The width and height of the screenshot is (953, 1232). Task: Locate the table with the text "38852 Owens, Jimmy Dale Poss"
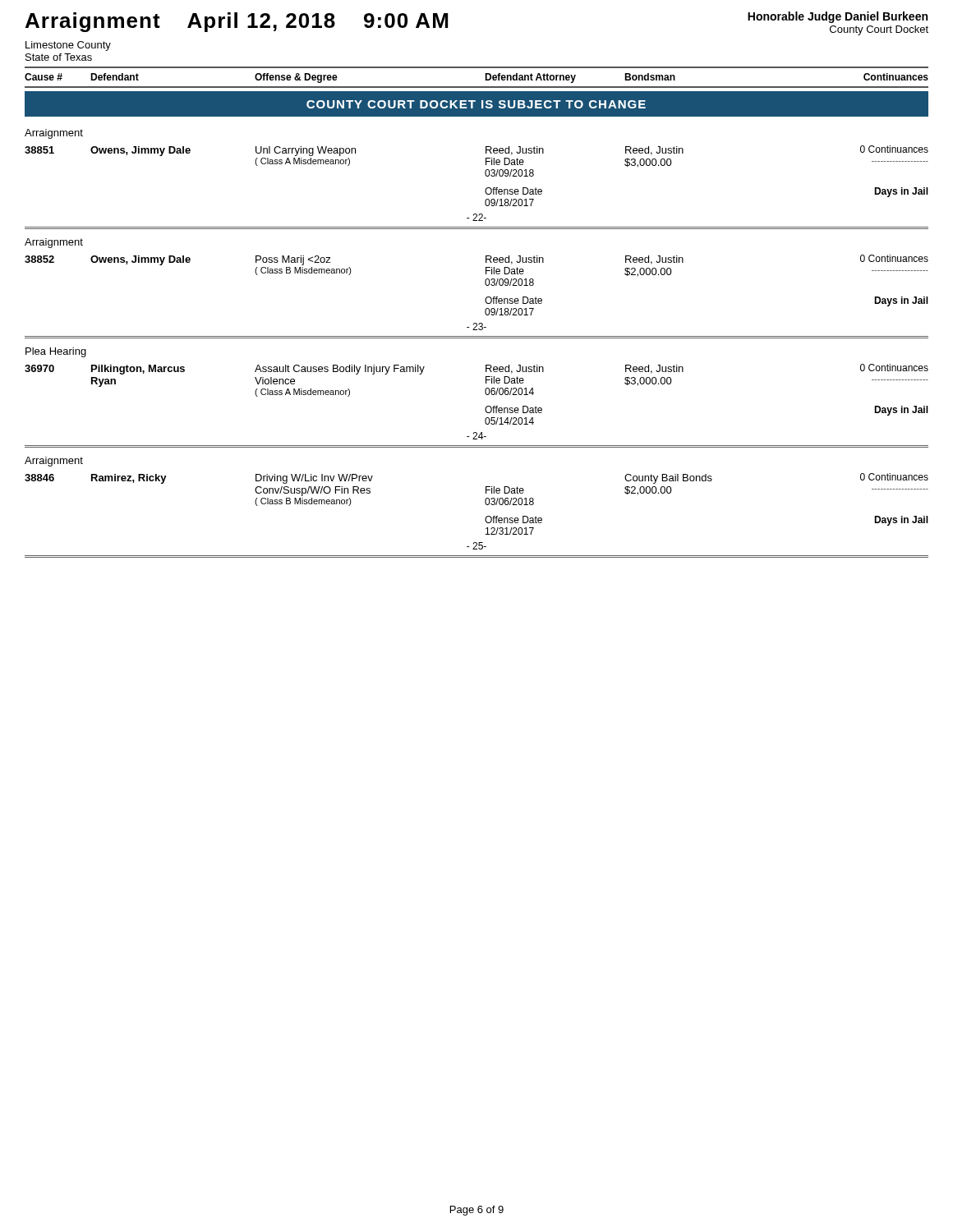coord(476,293)
